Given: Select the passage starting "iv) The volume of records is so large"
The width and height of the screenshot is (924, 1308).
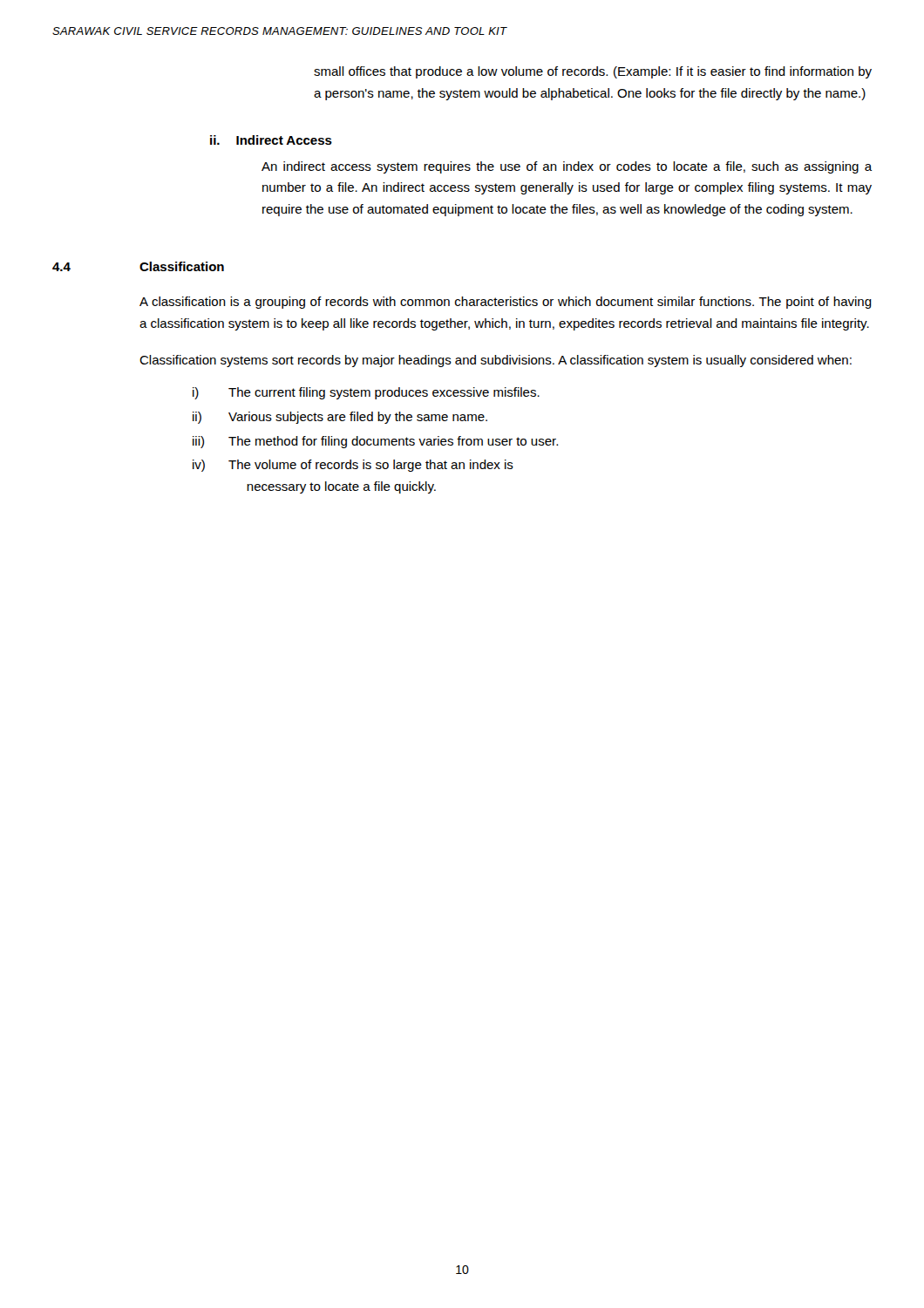Looking at the screenshot, I should point(353,476).
